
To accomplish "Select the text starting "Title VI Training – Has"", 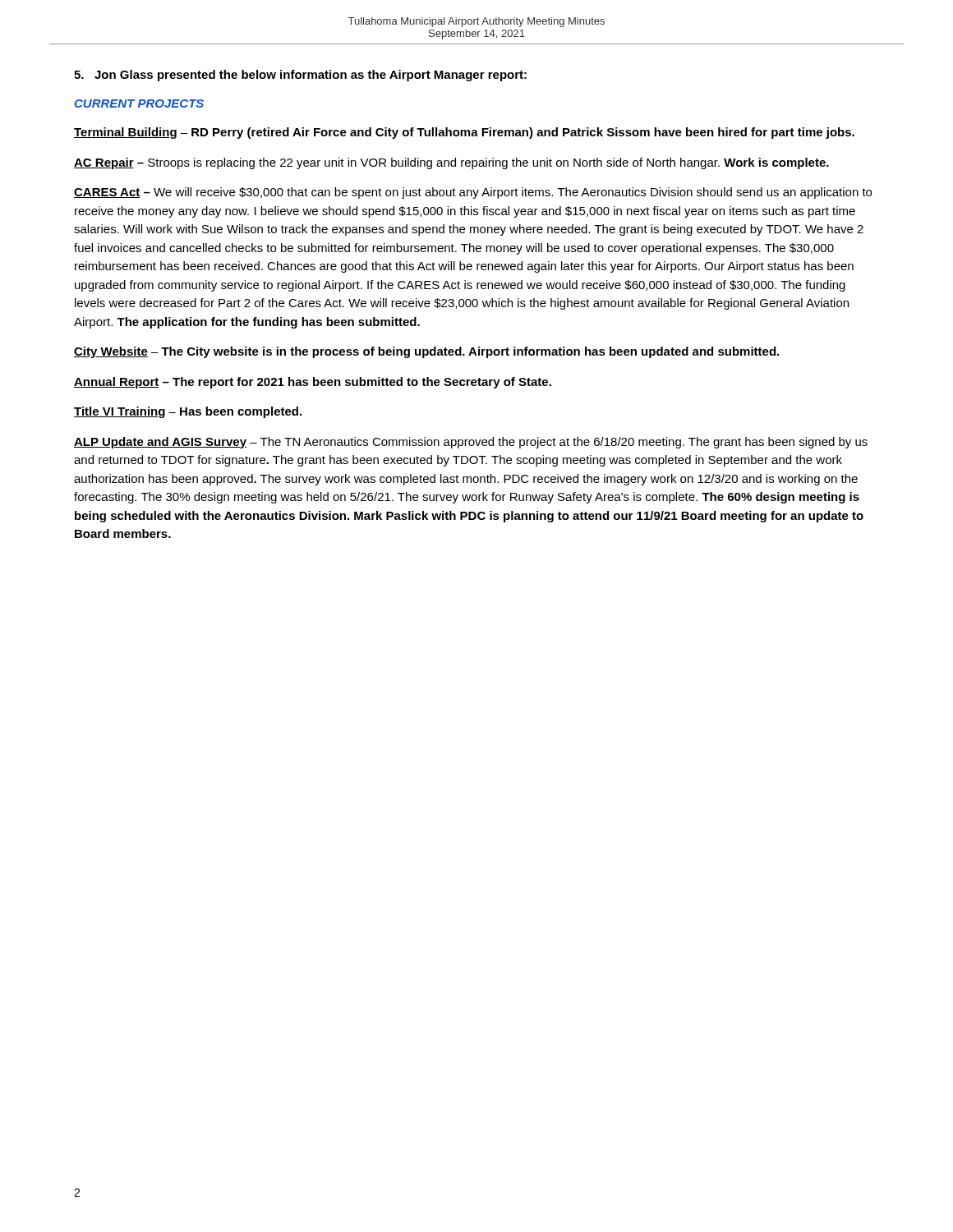I will tap(188, 411).
